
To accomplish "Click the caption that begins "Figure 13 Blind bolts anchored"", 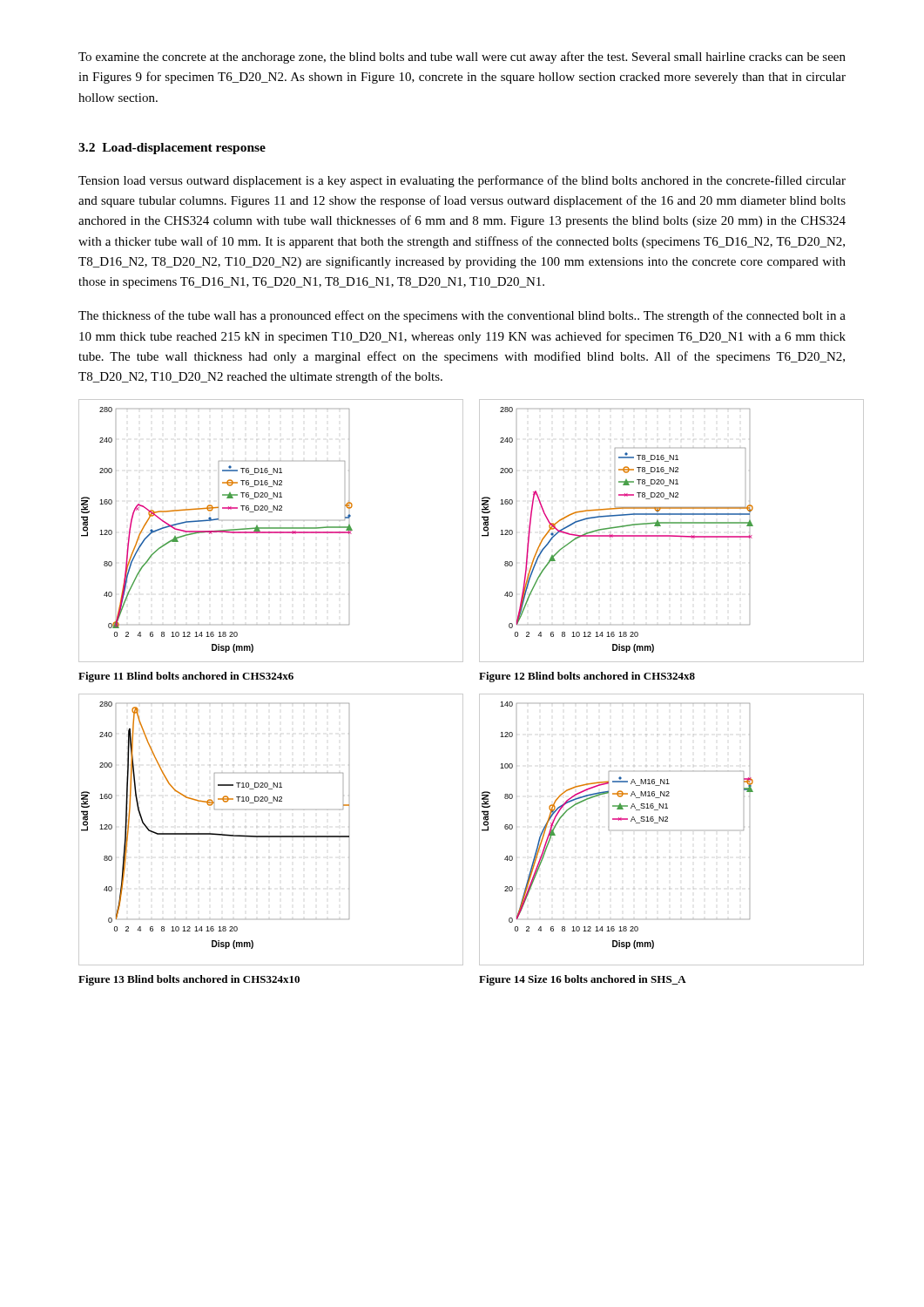I will pos(189,979).
